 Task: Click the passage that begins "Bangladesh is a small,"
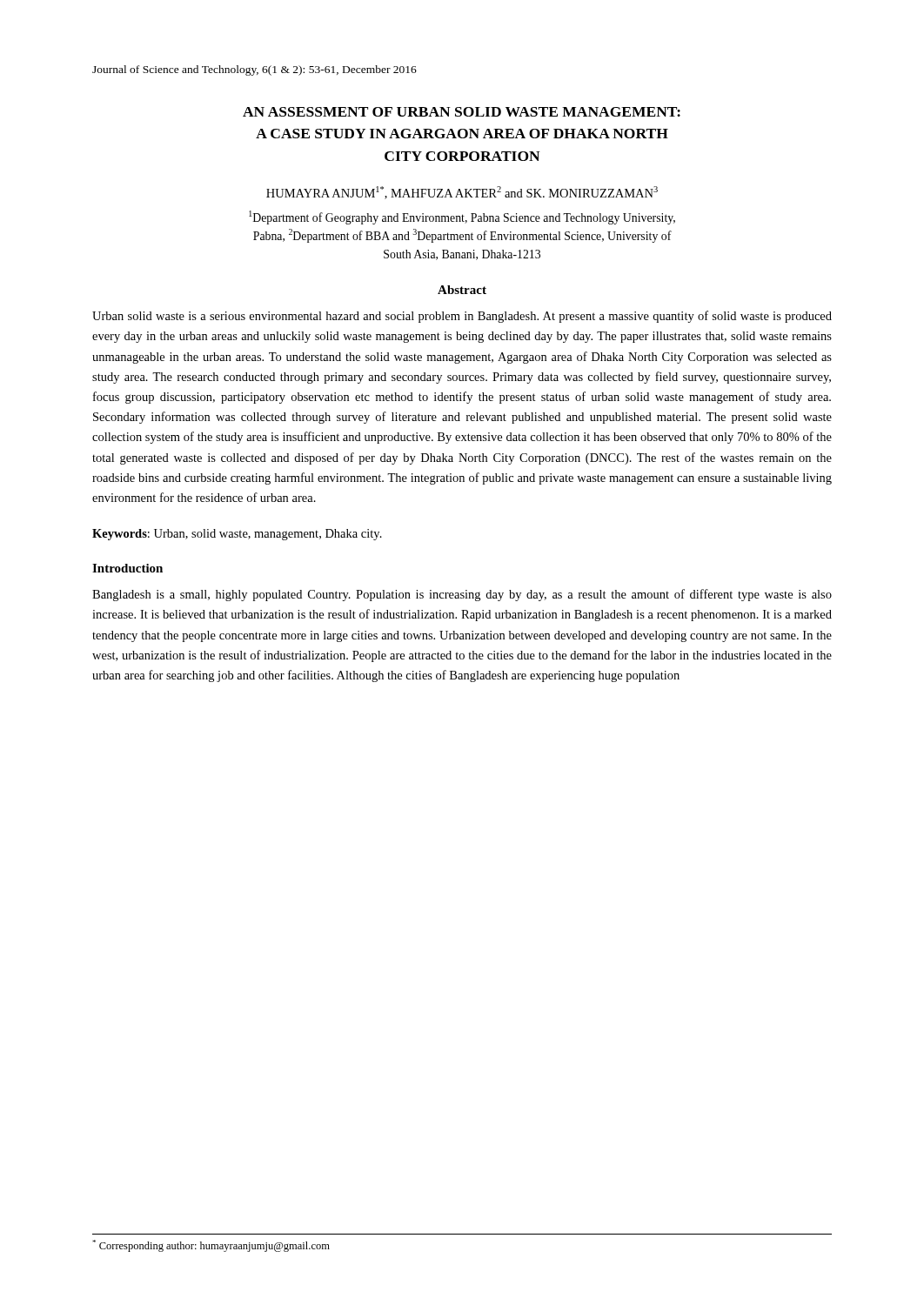462,635
